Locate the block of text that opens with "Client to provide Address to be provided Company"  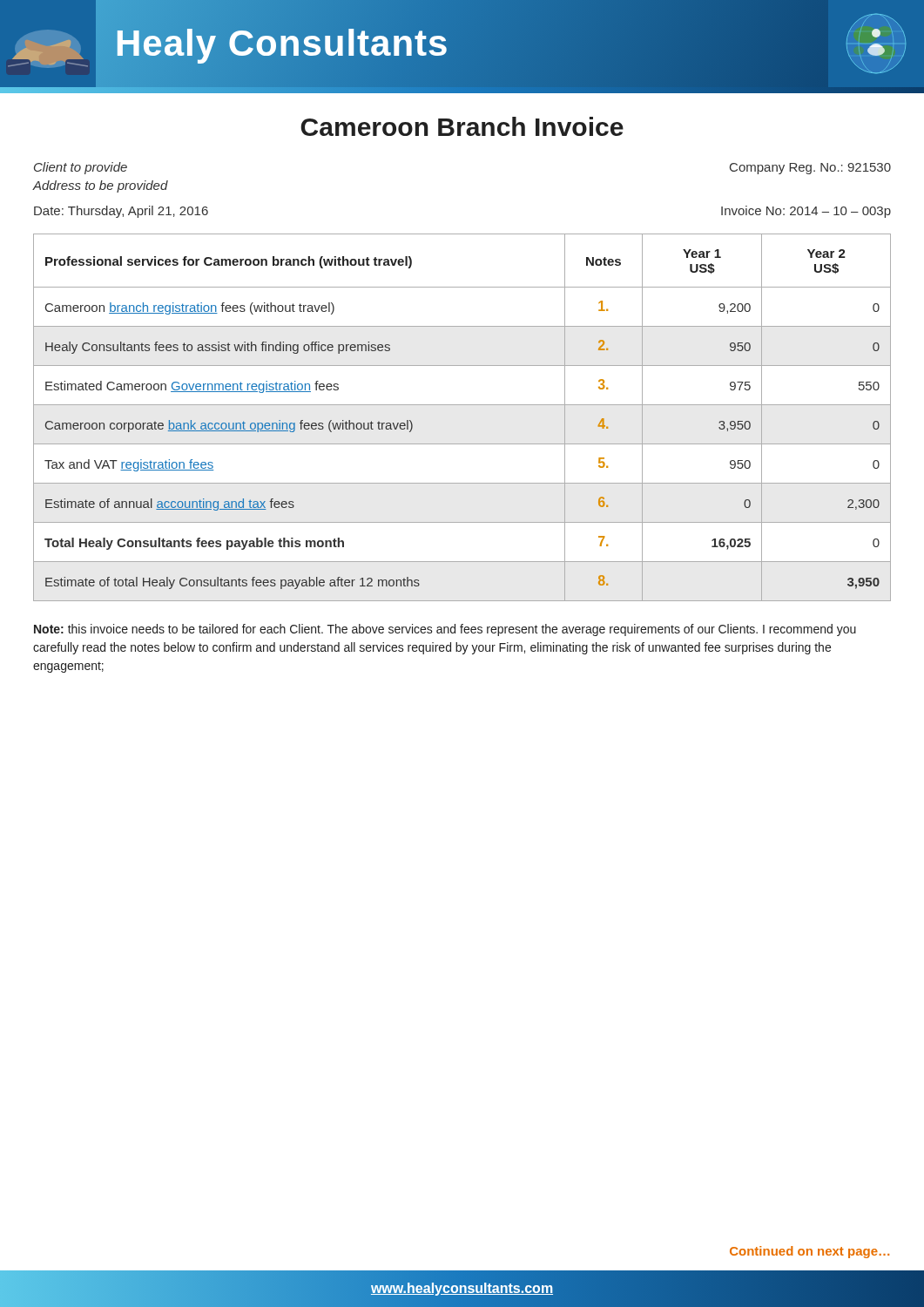(x=75, y=168)
